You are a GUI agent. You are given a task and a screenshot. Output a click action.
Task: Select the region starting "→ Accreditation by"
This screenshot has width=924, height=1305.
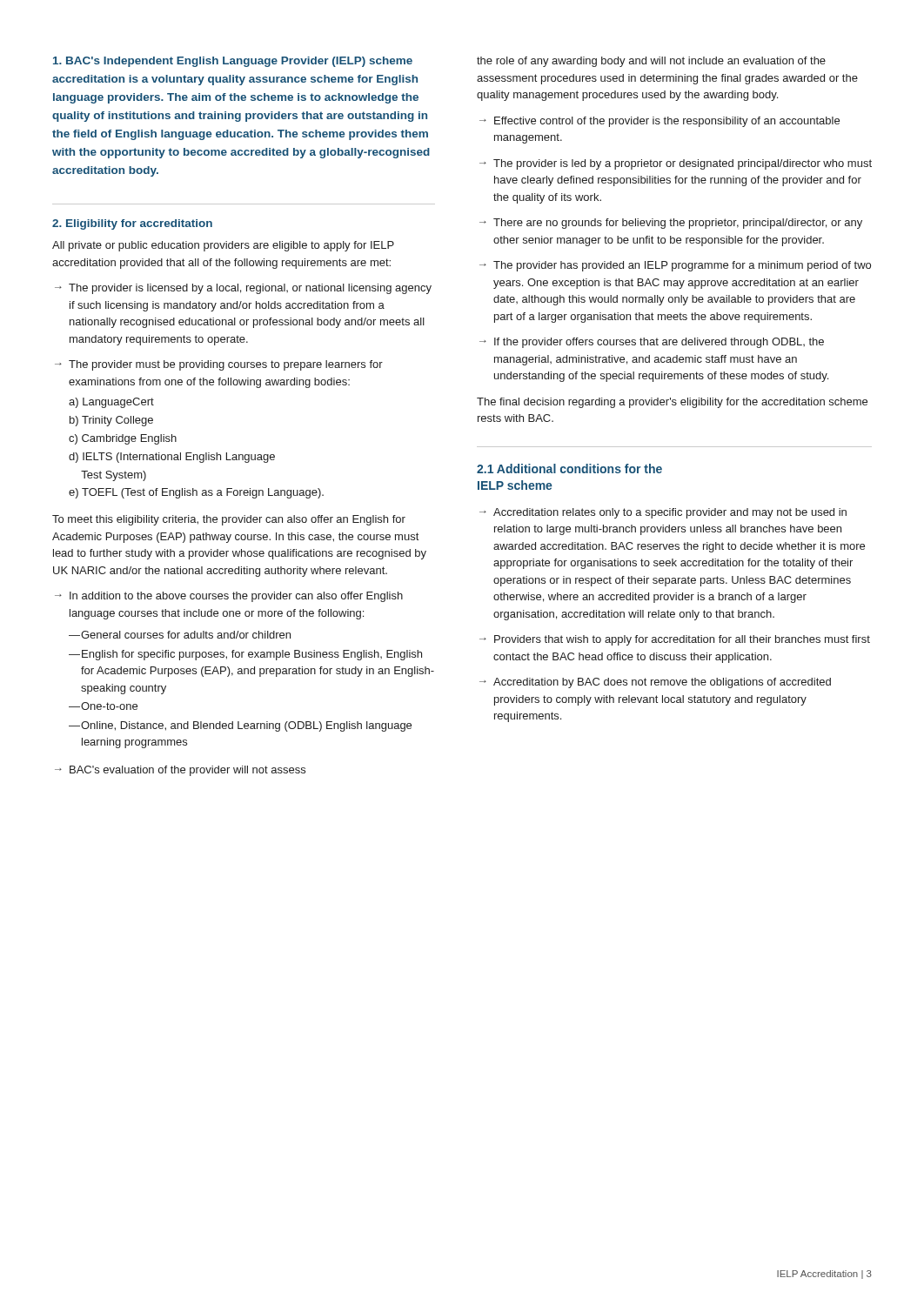(x=674, y=699)
